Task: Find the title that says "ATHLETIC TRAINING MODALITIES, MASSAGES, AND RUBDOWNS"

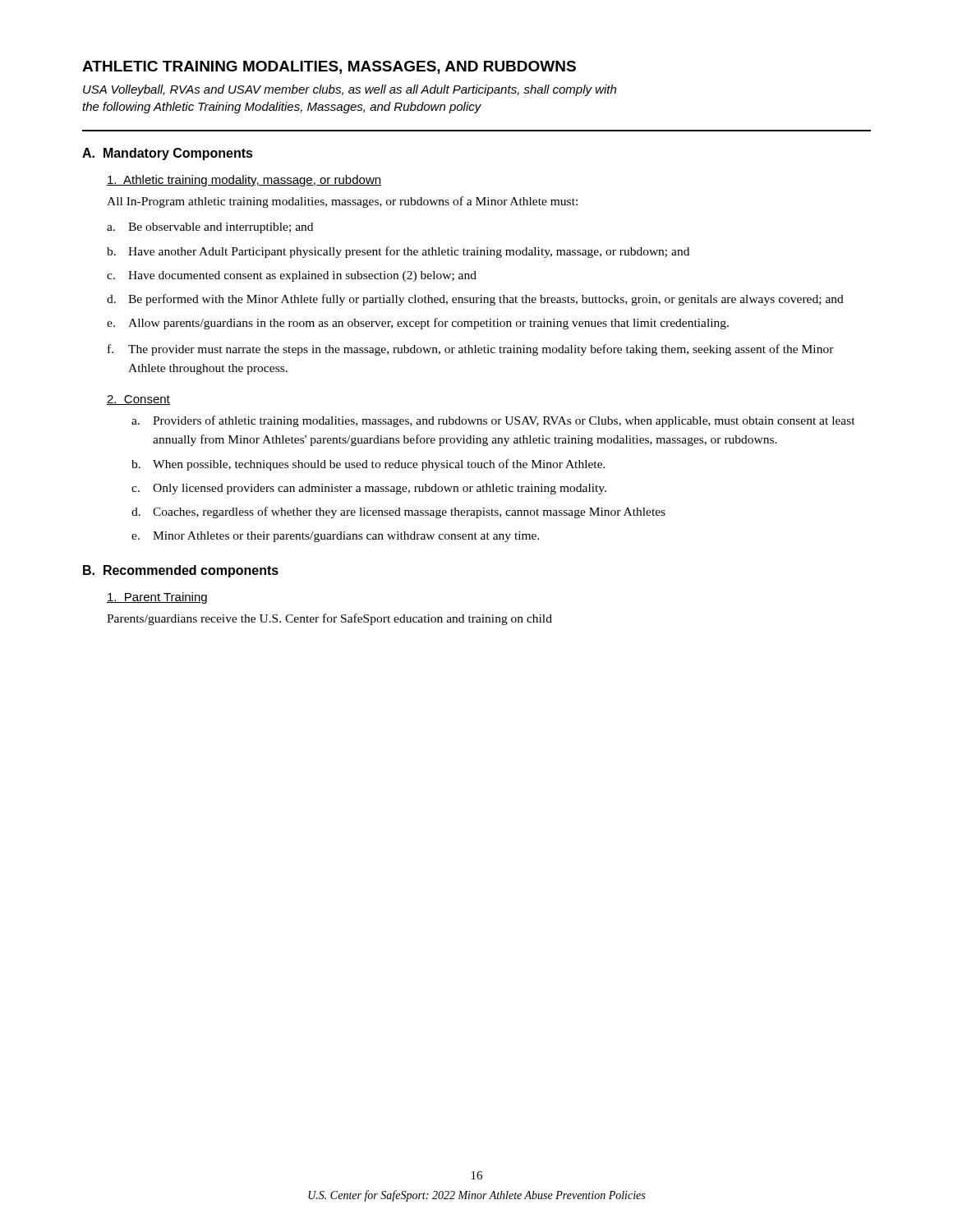Action: [x=476, y=86]
